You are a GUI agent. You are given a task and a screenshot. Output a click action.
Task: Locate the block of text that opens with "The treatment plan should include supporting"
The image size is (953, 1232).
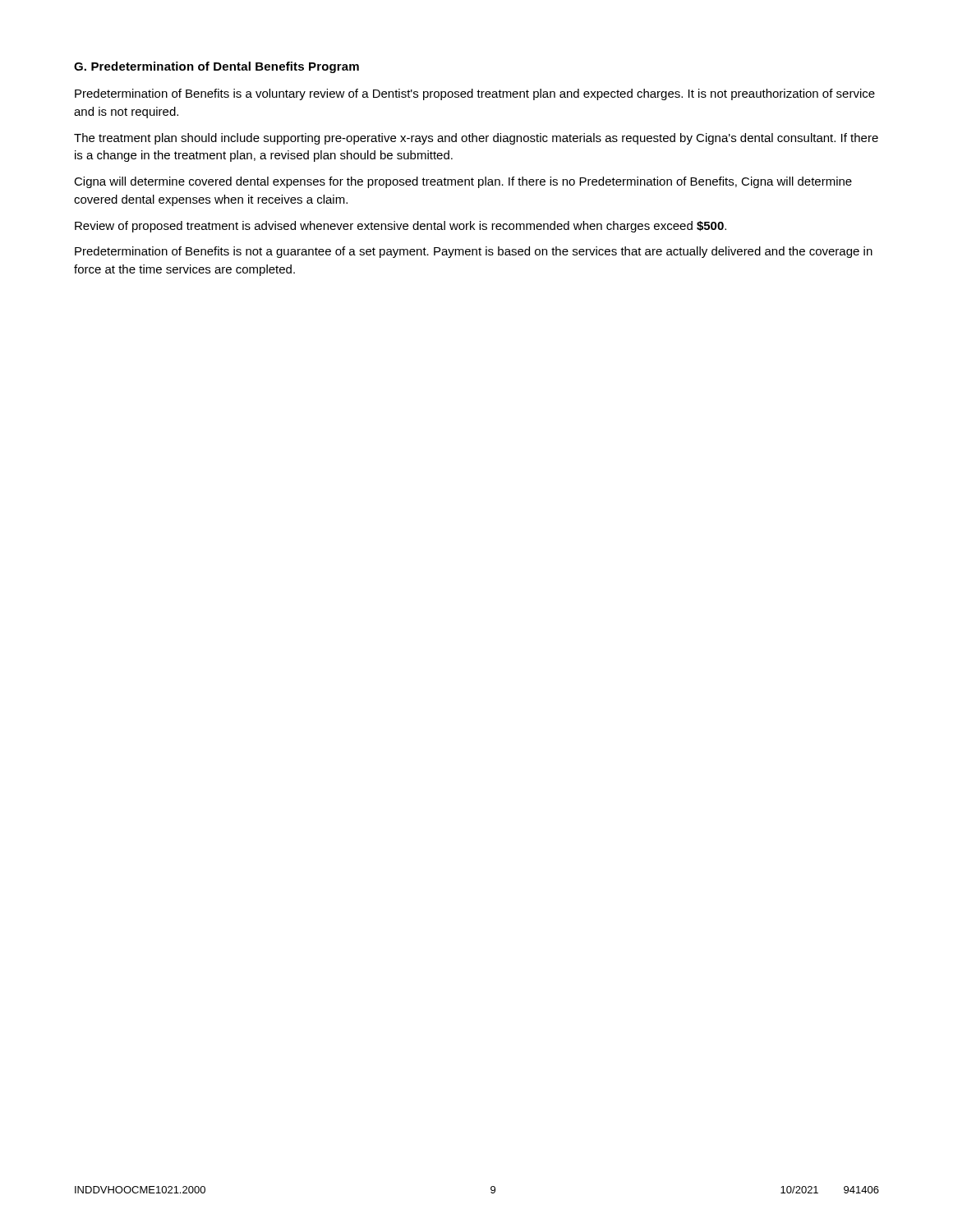[476, 146]
